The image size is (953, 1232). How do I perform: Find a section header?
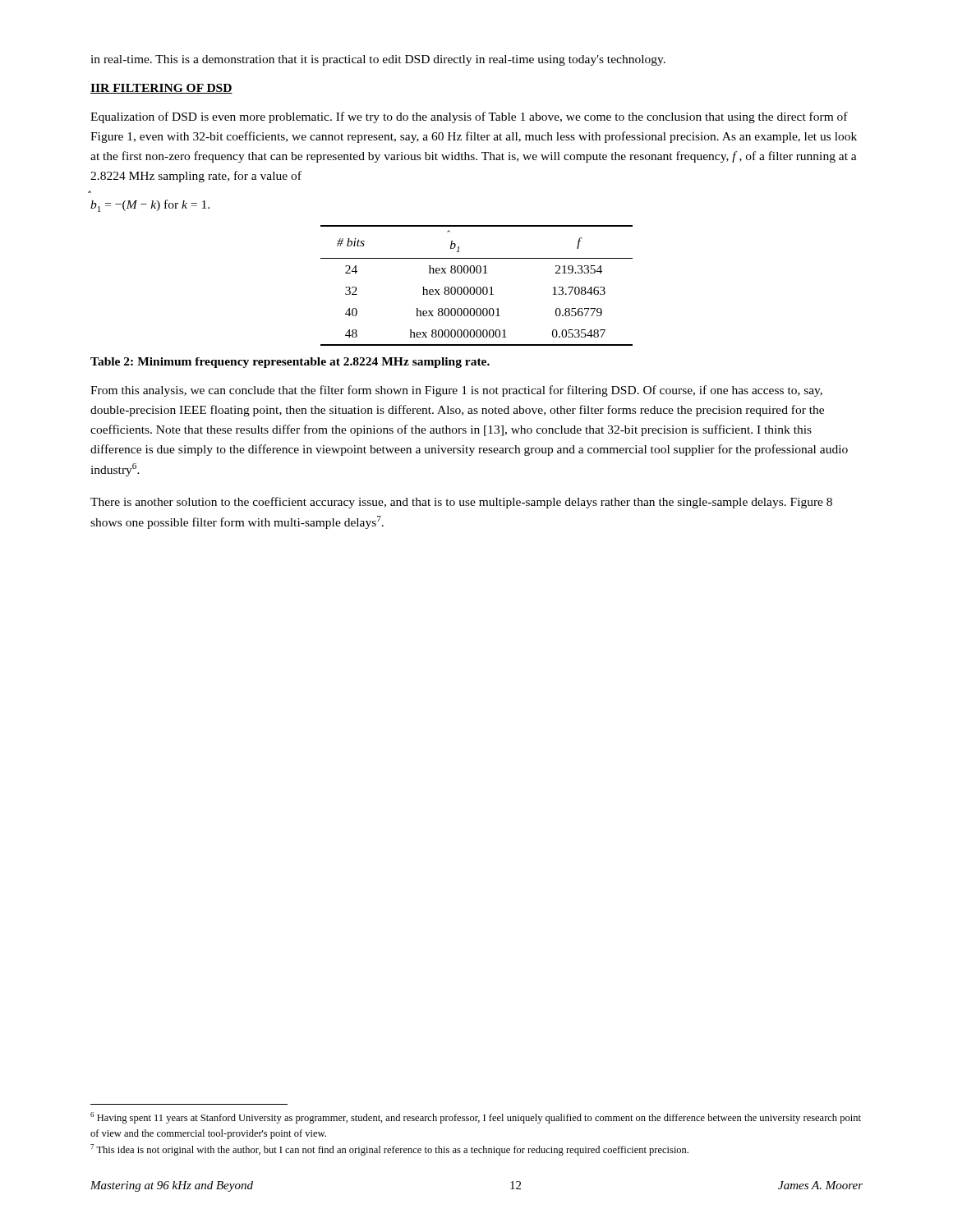pyautogui.click(x=161, y=87)
